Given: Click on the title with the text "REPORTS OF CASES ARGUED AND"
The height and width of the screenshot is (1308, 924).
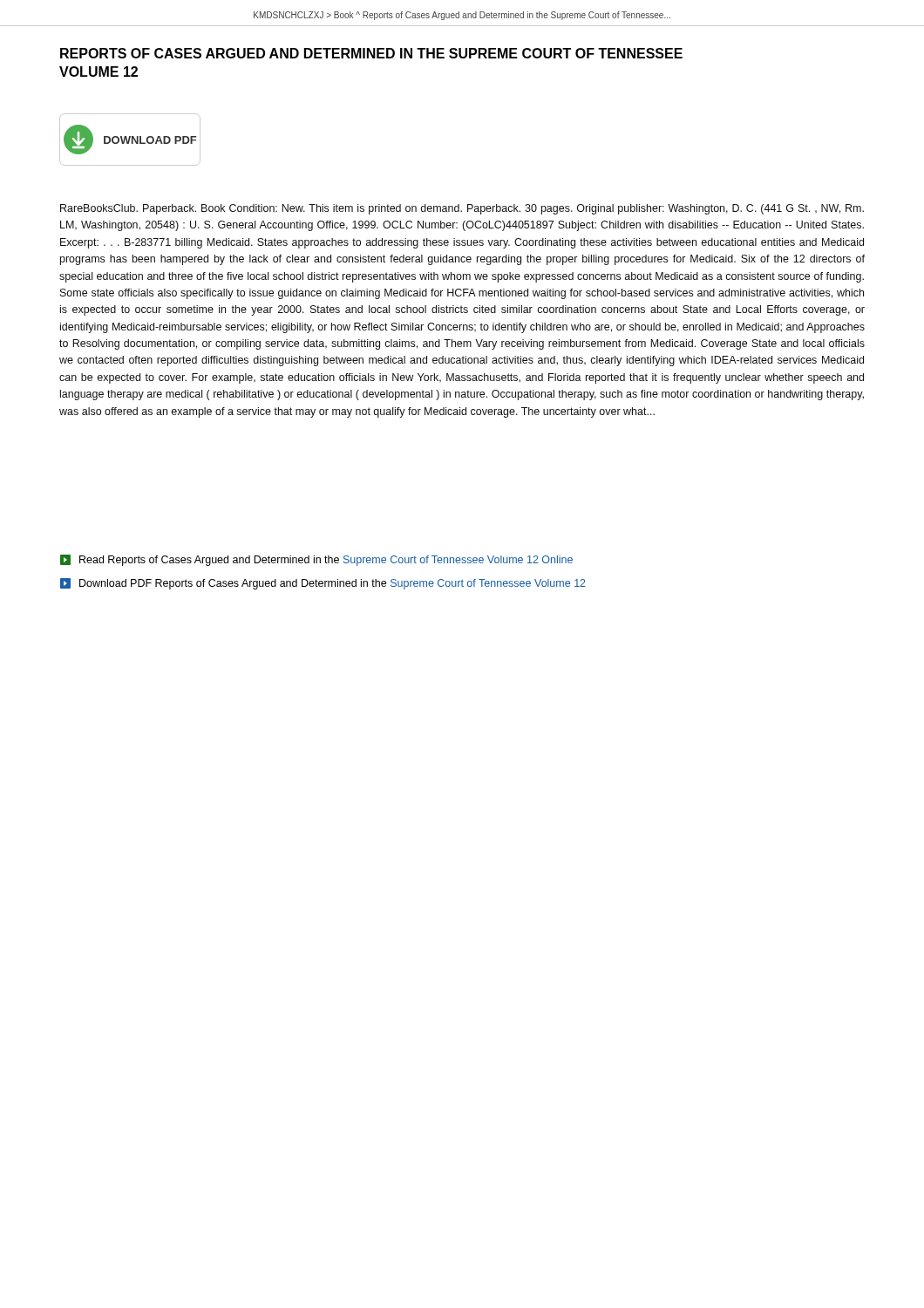Looking at the screenshot, I should coord(462,64).
